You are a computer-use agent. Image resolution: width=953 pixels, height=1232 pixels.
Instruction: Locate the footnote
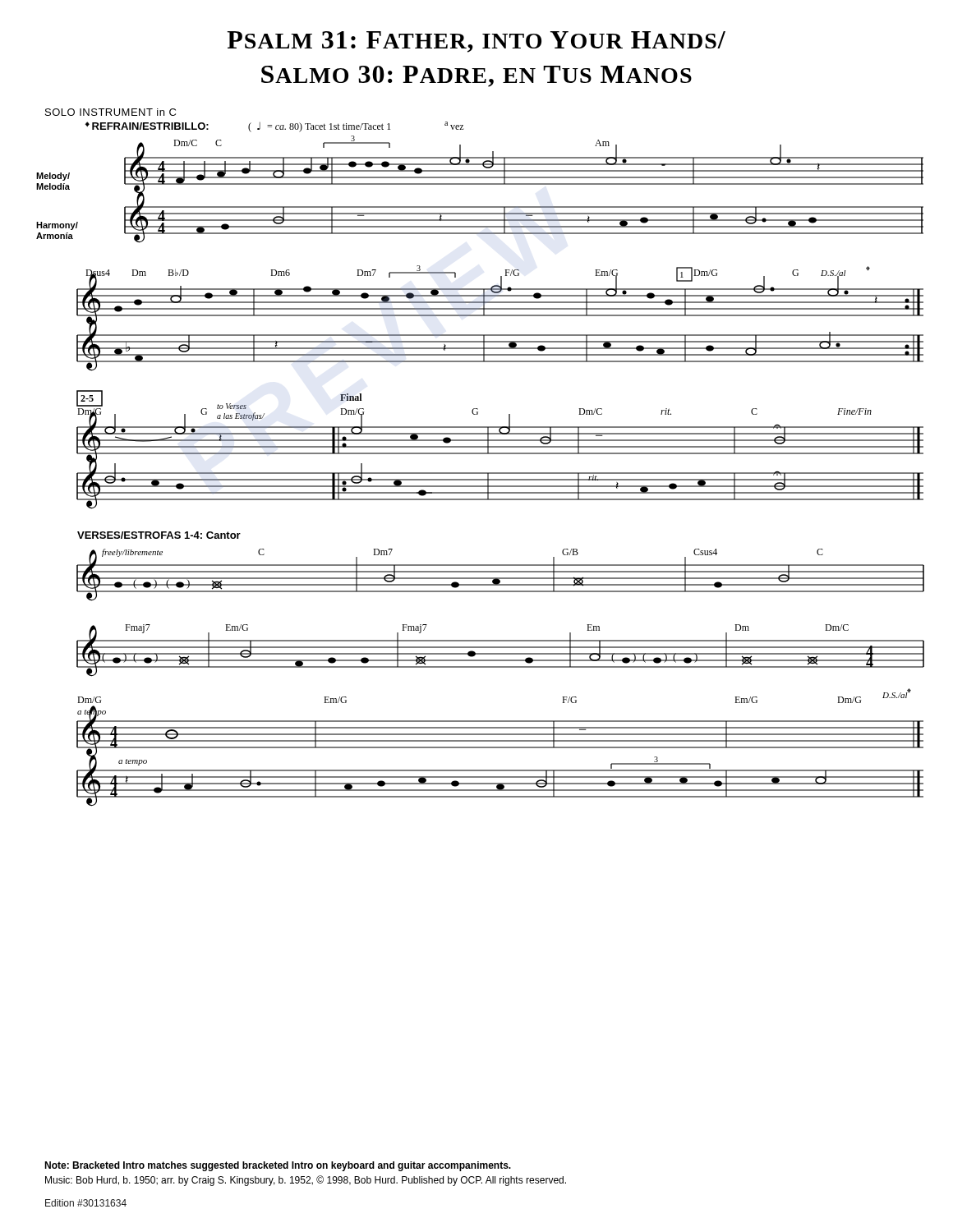pyautogui.click(x=476, y=1173)
